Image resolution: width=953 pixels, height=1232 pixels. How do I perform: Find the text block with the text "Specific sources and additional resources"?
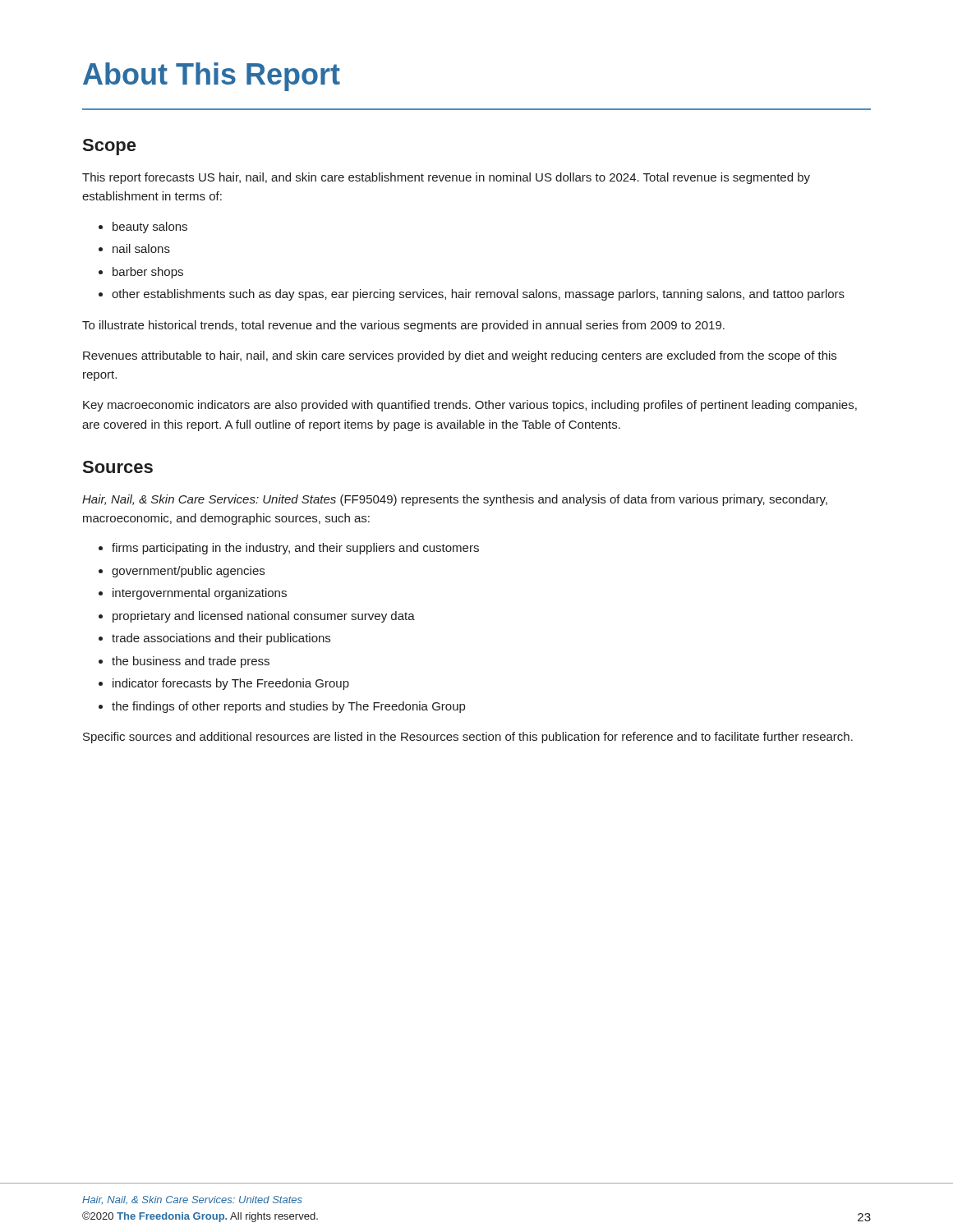click(x=468, y=737)
